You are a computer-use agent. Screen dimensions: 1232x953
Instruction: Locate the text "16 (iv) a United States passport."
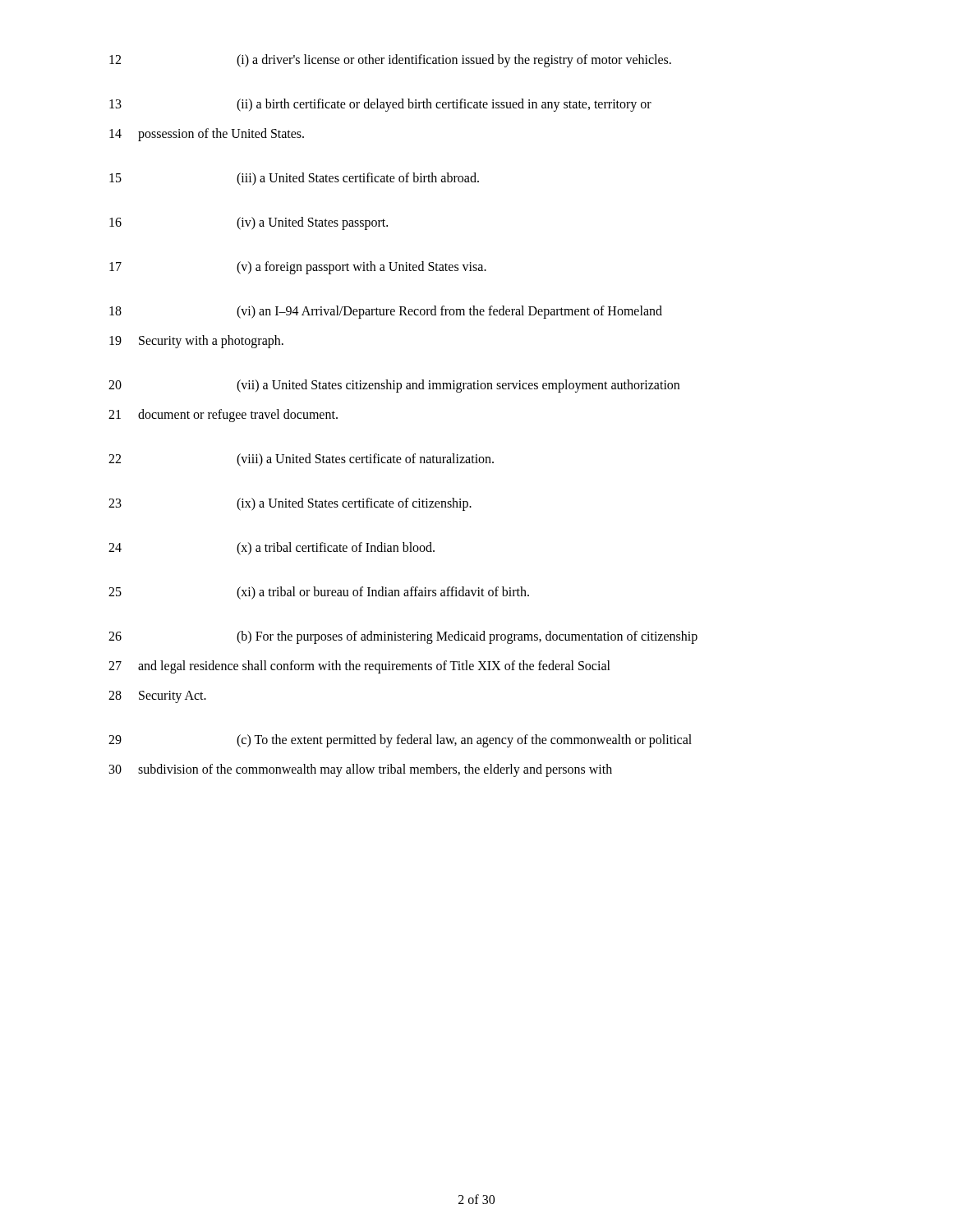(249, 223)
